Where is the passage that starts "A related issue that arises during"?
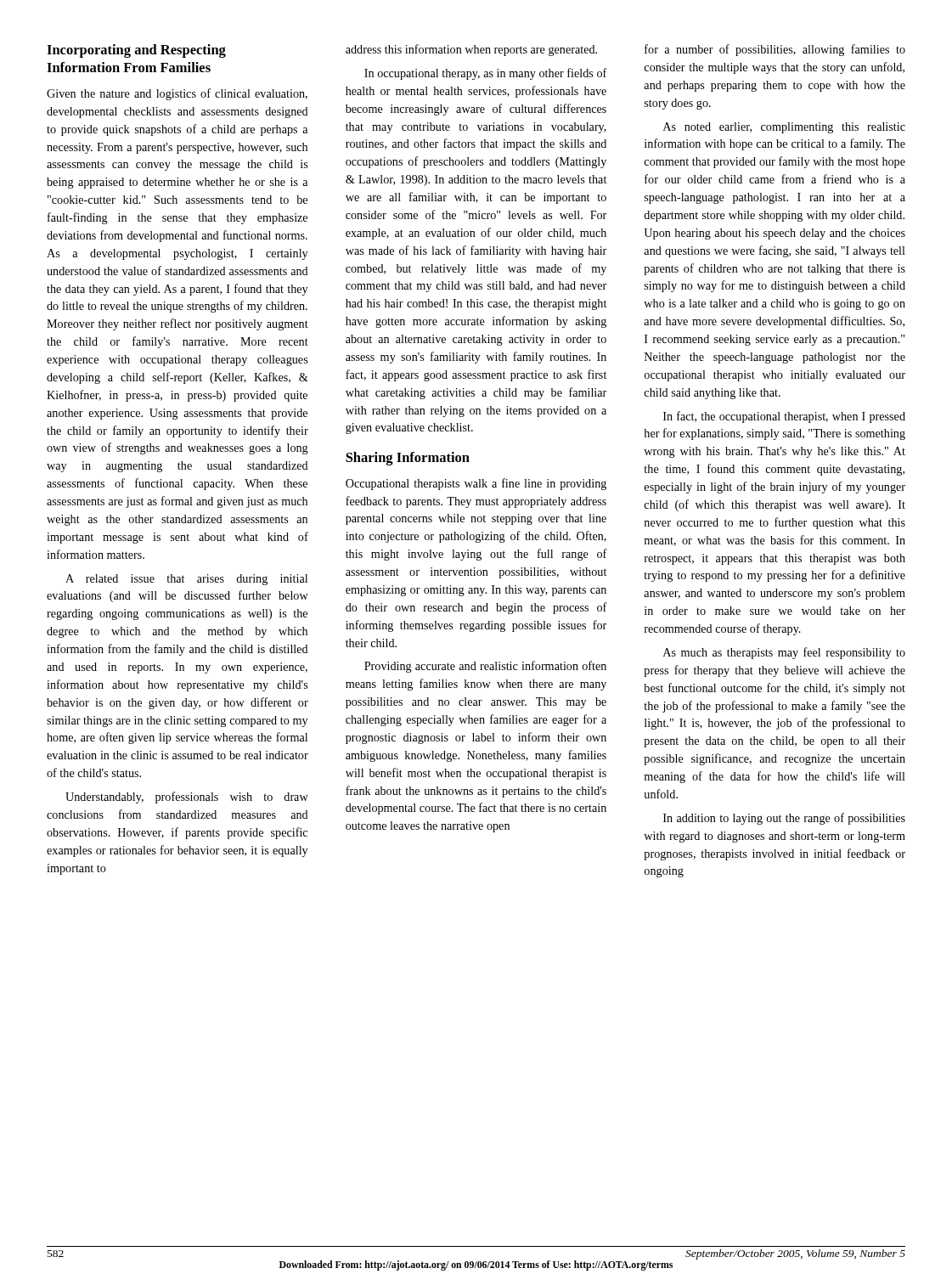Viewport: 952px width, 1274px height. pyautogui.click(x=177, y=676)
